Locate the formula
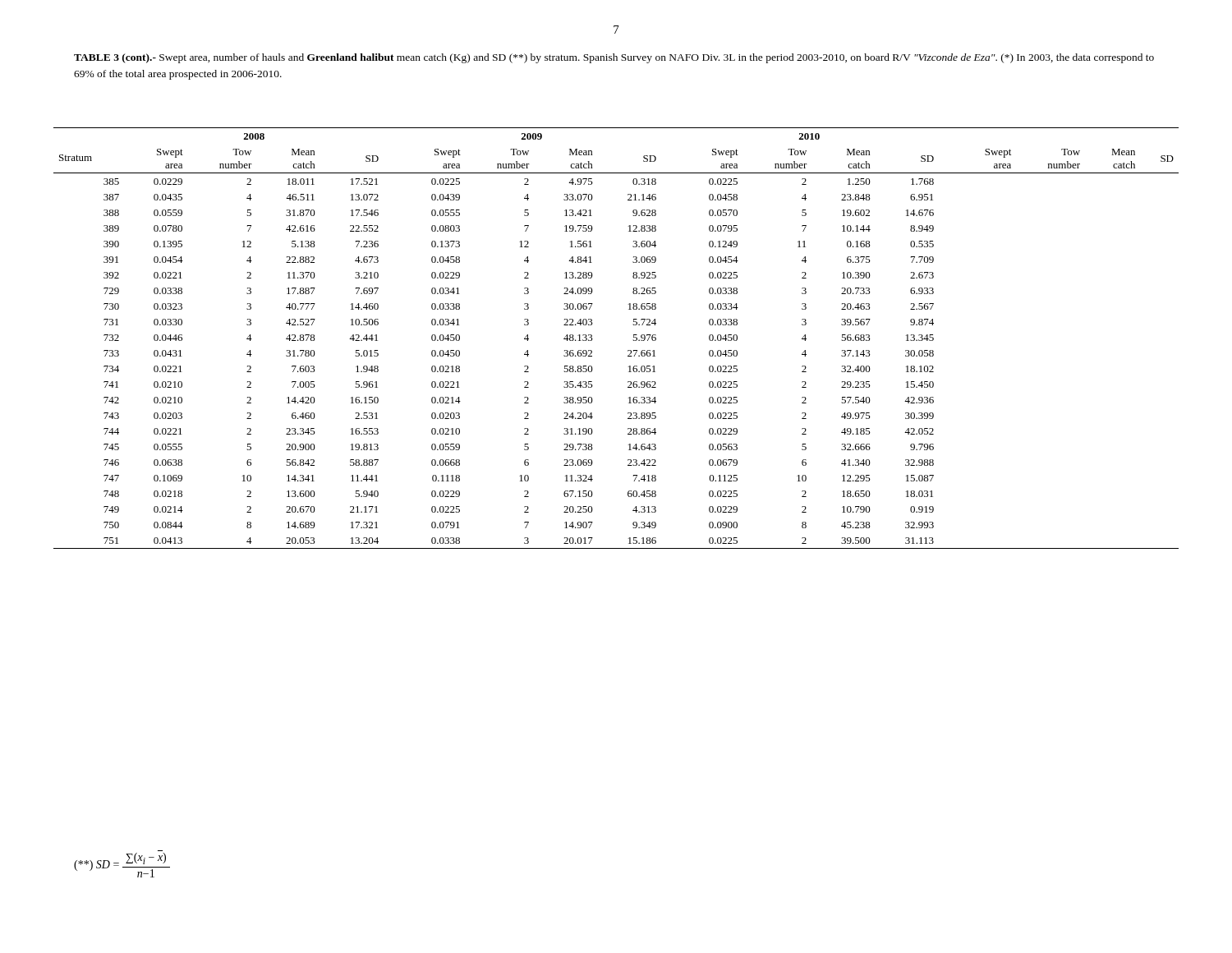The height and width of the screenshot is (953, 1232). click(x=122, y=866)
